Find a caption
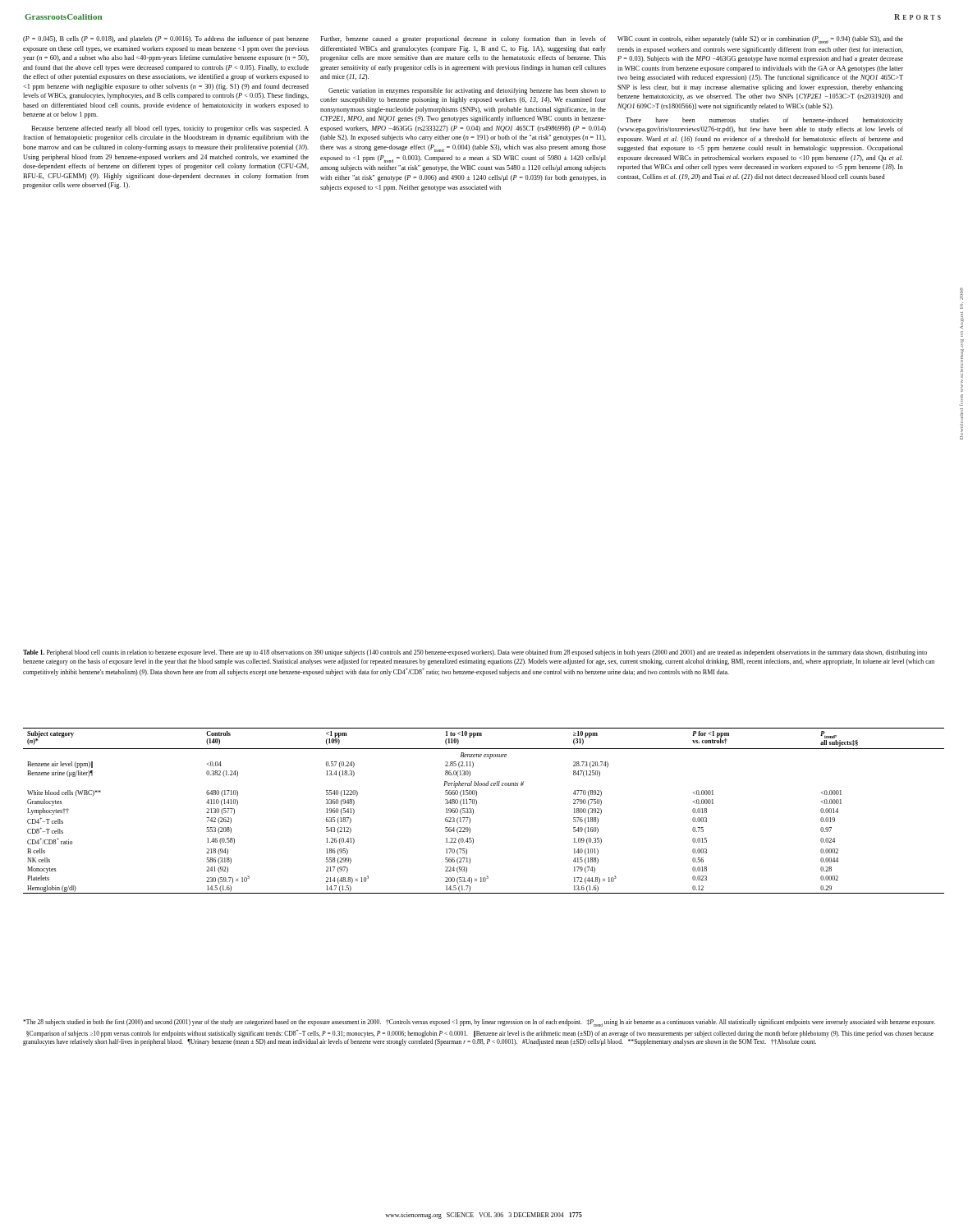Viewport: 968px width, 1232px height. coord(479,662)
